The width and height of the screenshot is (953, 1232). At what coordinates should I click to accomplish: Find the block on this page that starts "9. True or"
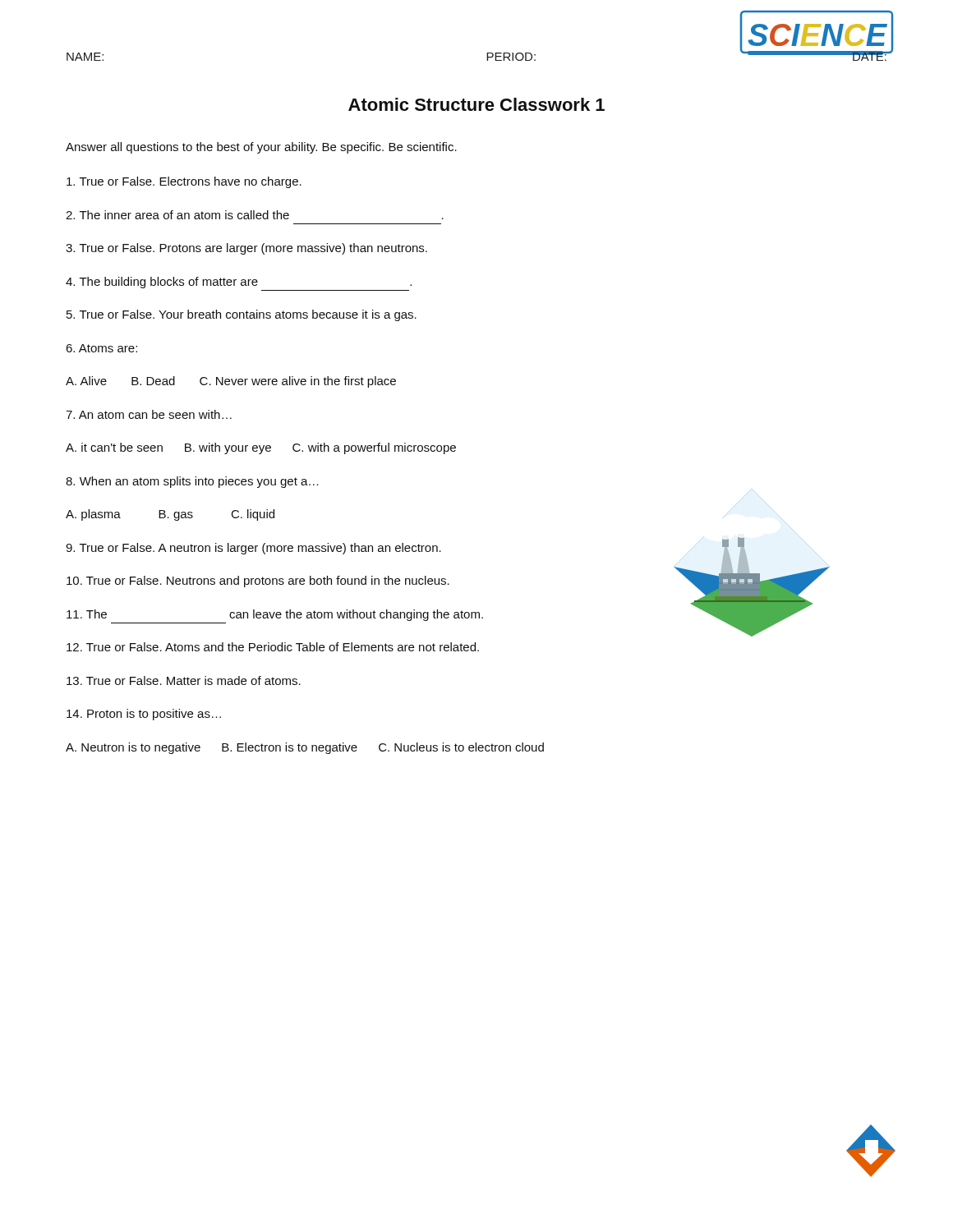click(254, 547)
